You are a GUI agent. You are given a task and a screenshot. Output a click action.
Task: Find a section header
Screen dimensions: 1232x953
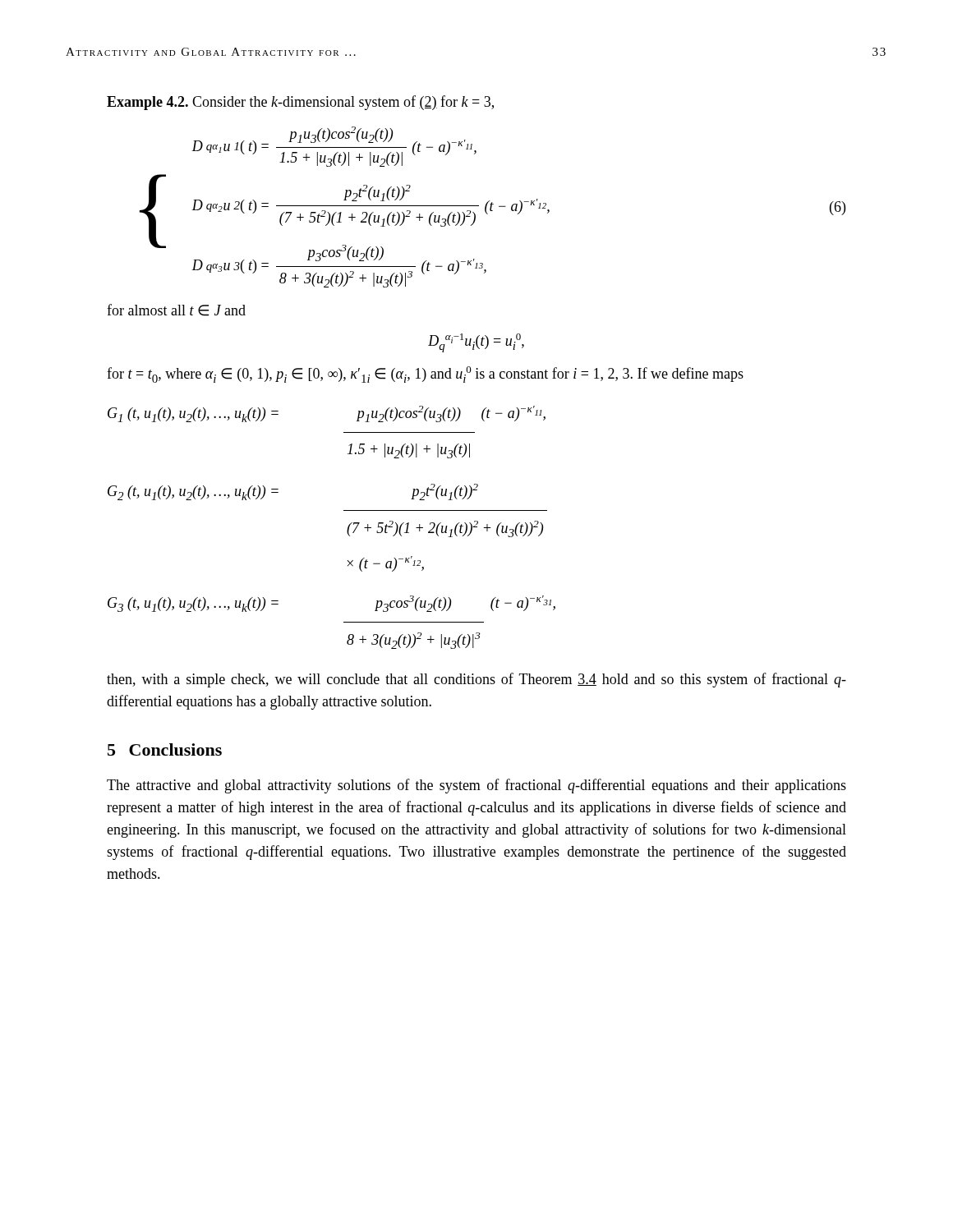[476, 750]
